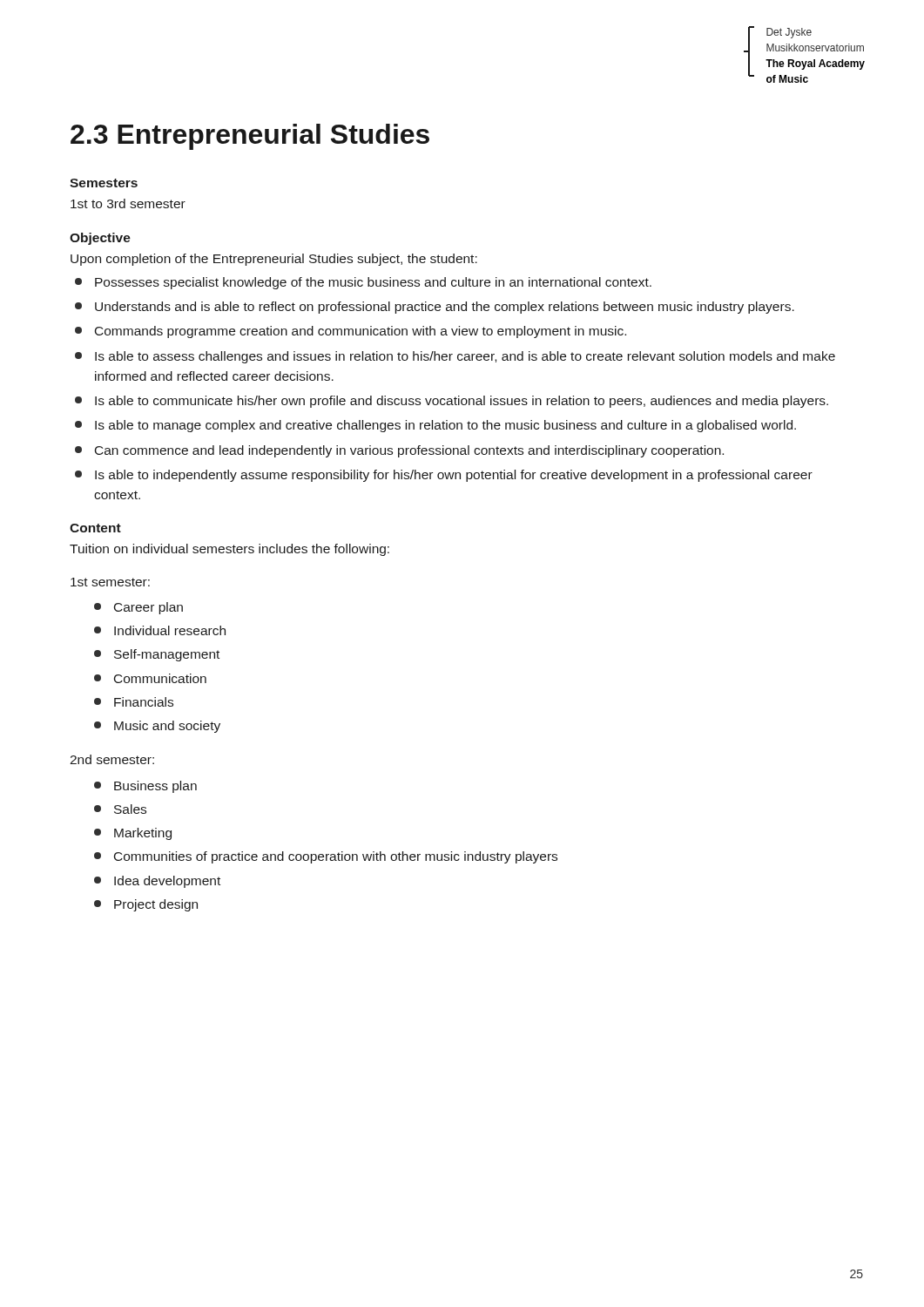Locate the passage starting "Individual research"
Viewport: 924px width, 1307px height.
pyautogui.click(x=160, y=631)
